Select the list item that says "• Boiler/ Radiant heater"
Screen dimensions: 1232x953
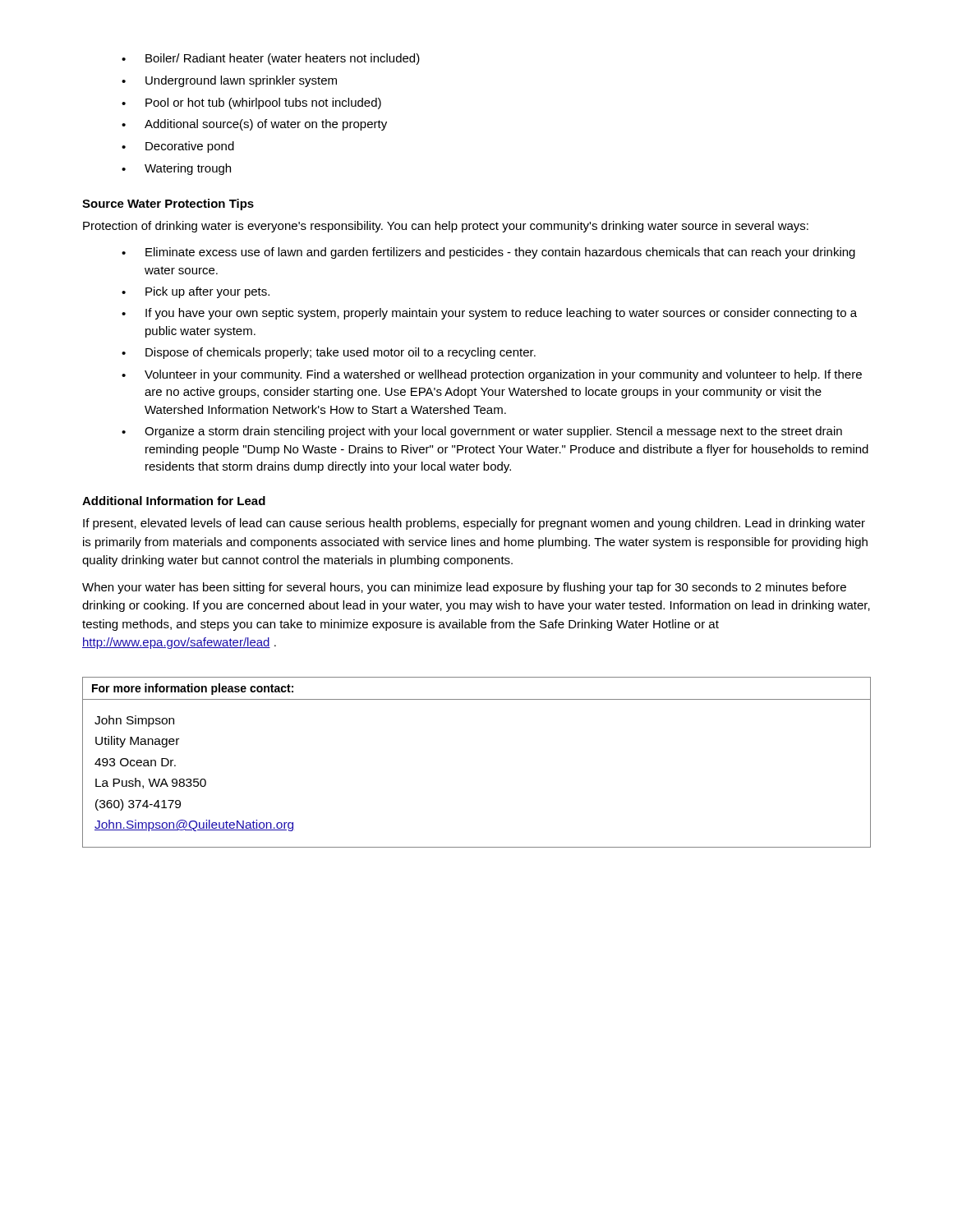pyautogui.click(x=271, y=59)
